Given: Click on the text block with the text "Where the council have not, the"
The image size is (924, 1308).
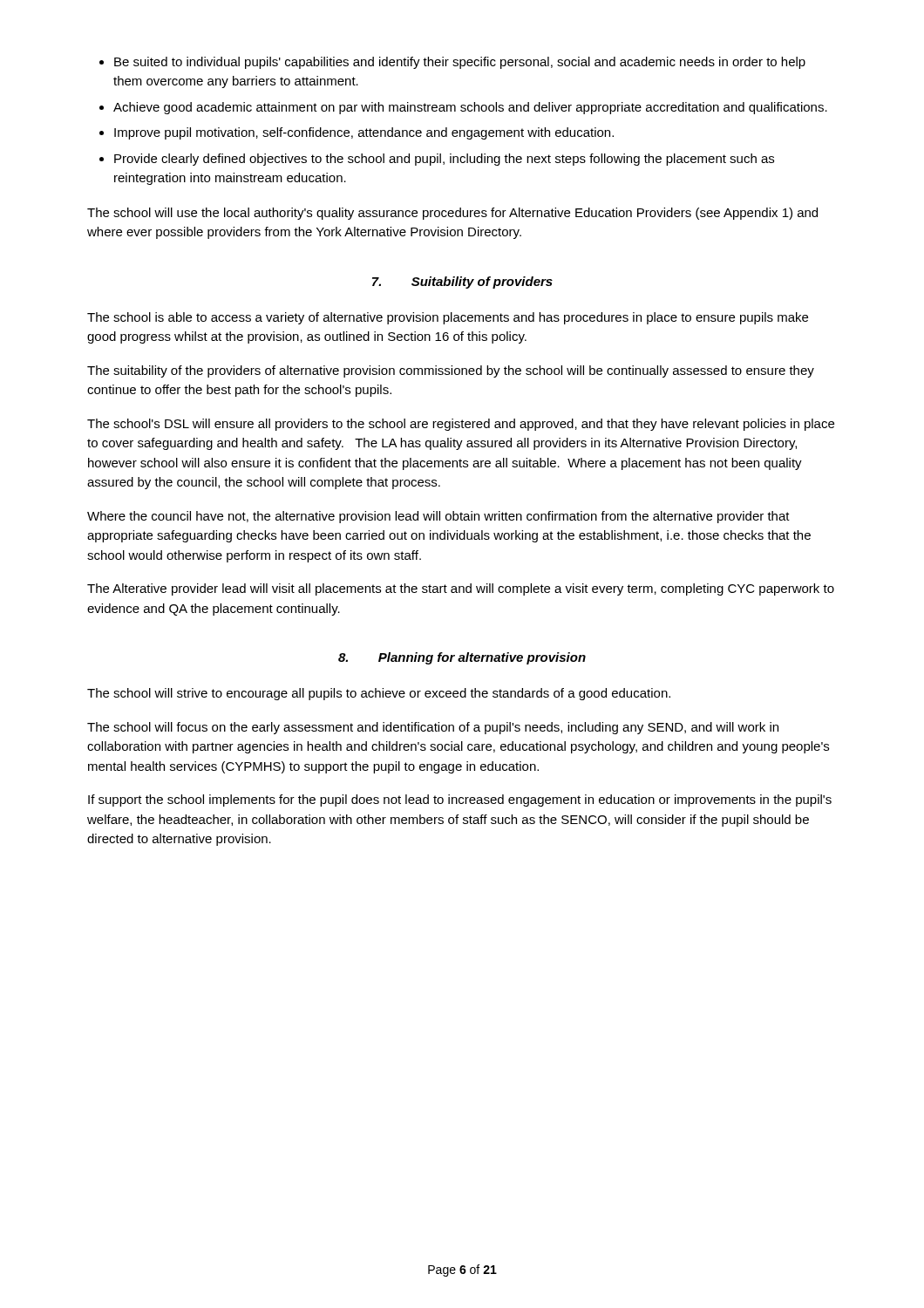Looking at the screenshot, I should (449, 535).
